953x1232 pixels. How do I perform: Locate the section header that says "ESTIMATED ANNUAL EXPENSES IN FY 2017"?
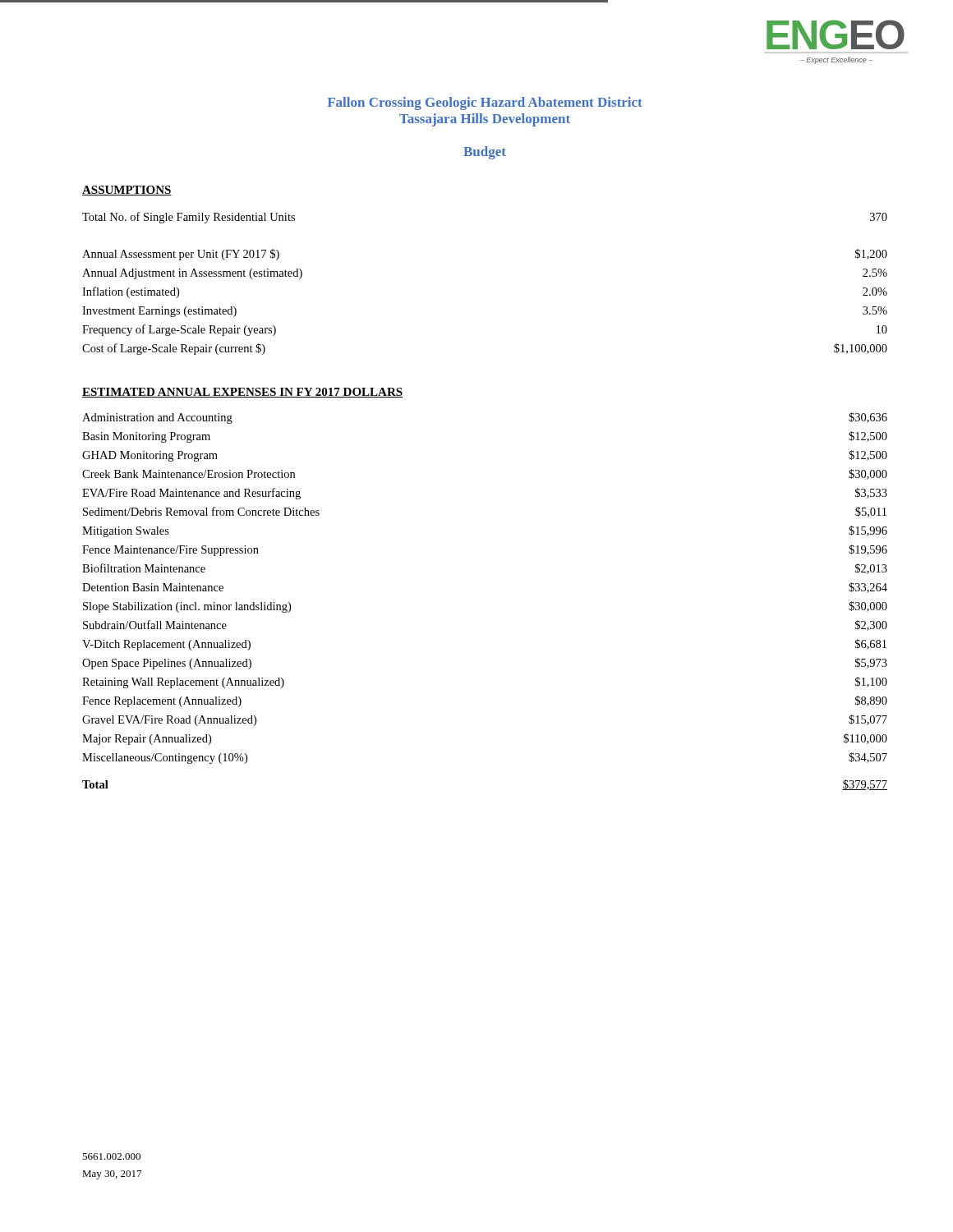pyautogui.click(x=242, y=392)
